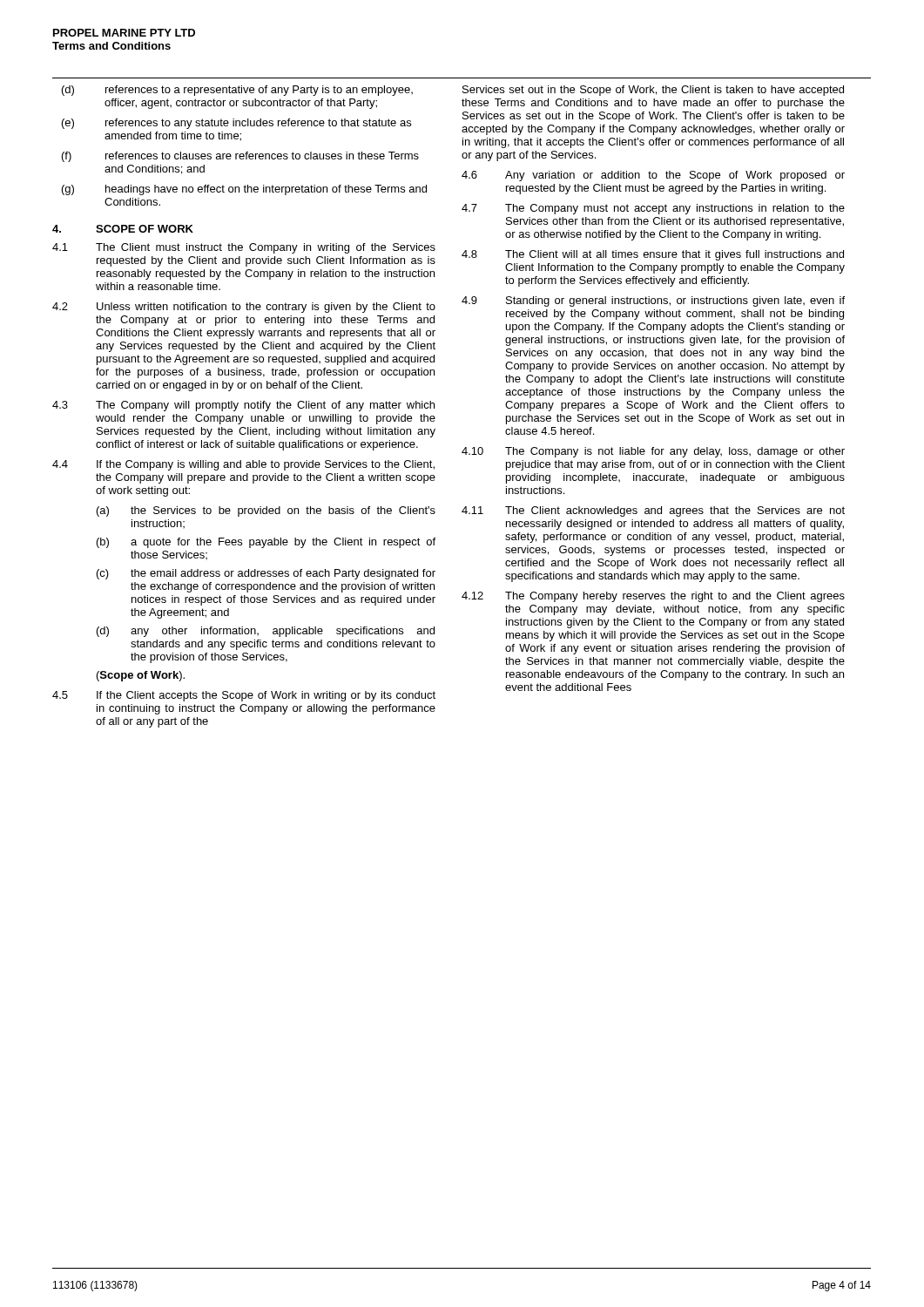Locate the passage starting "(e) references to"

244,129
